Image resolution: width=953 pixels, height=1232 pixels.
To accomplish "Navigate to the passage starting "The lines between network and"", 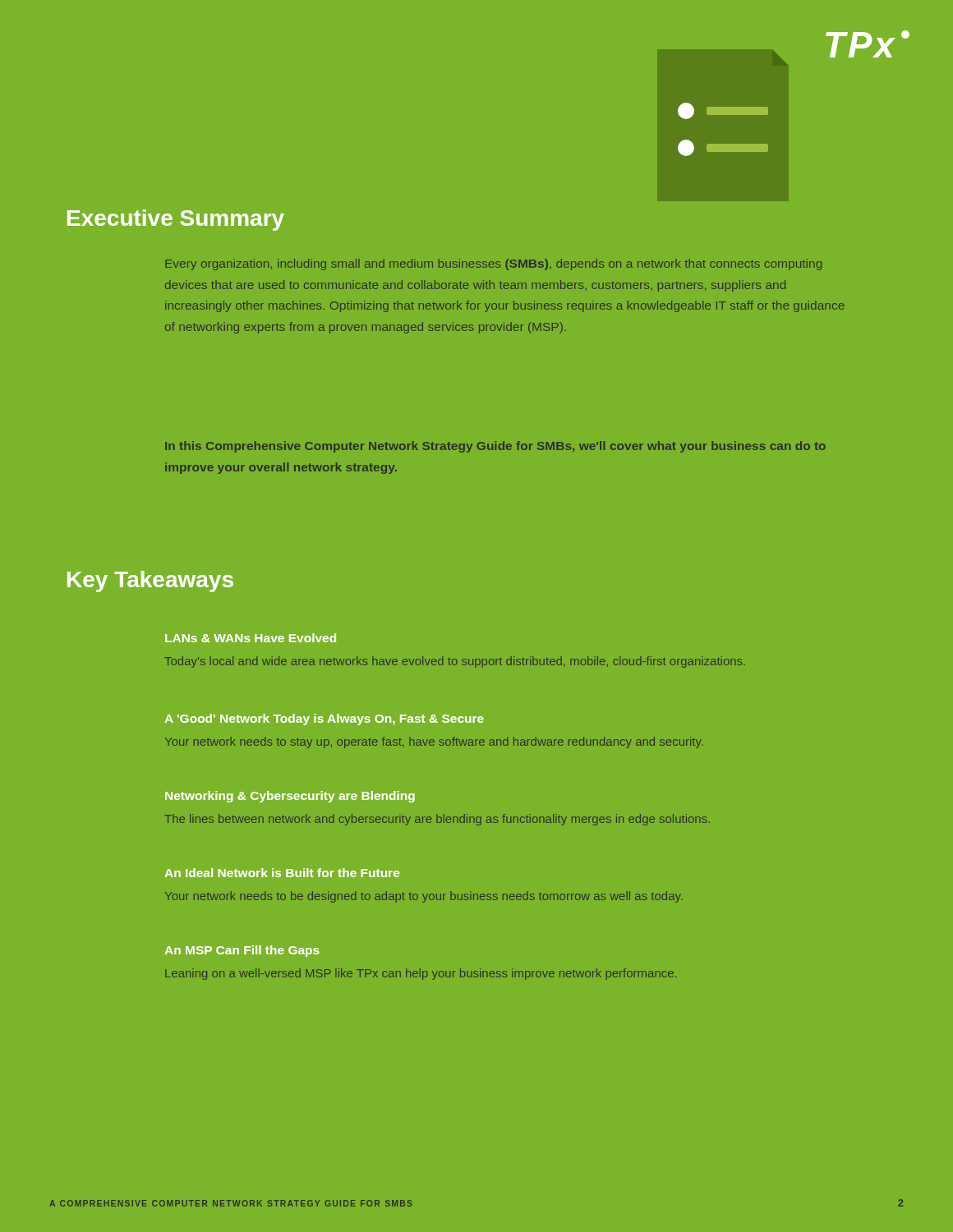I will point(509,819).
